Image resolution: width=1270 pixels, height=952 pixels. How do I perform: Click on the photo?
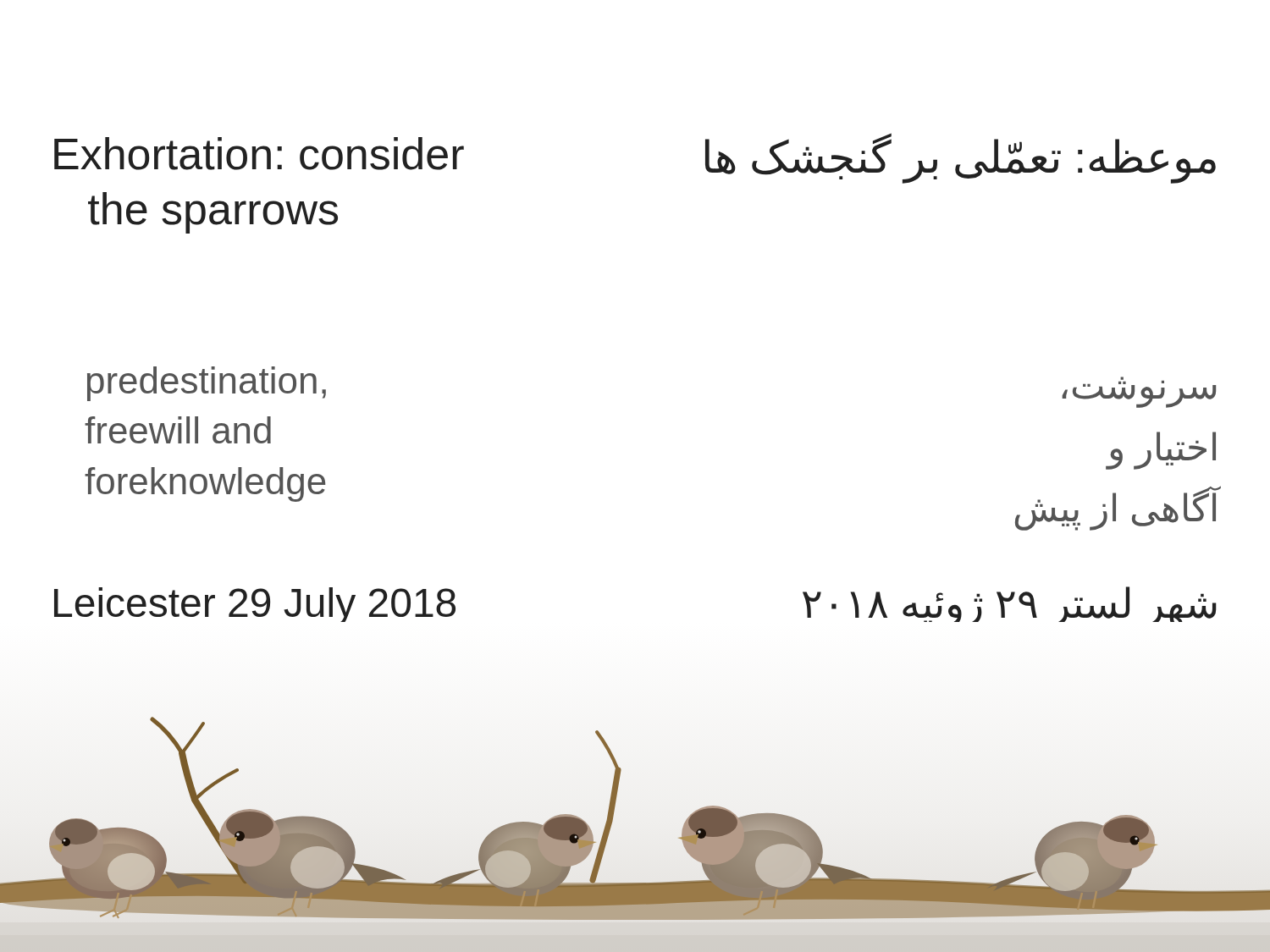coord(635,787)
